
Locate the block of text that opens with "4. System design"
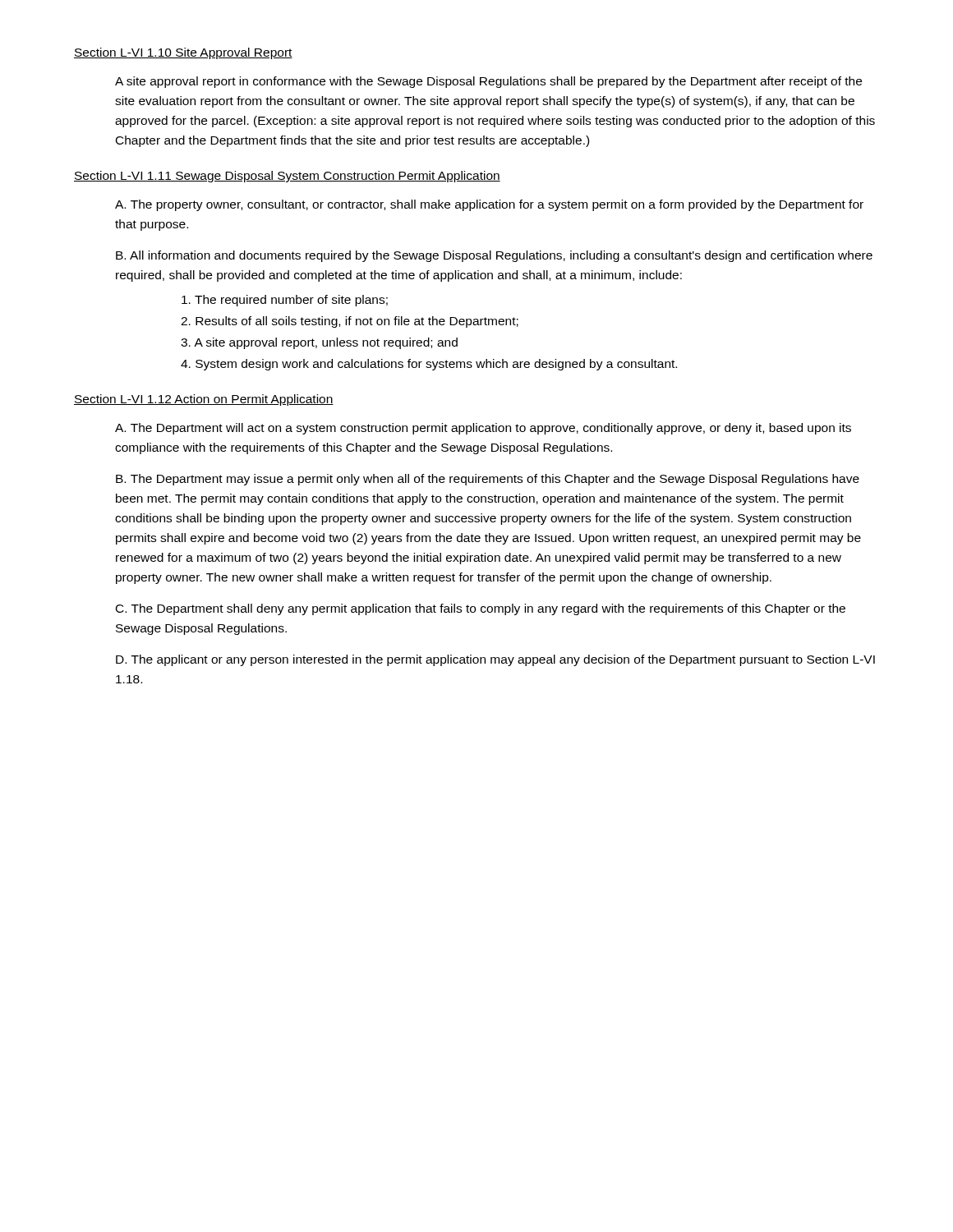(x=430, y=364)
